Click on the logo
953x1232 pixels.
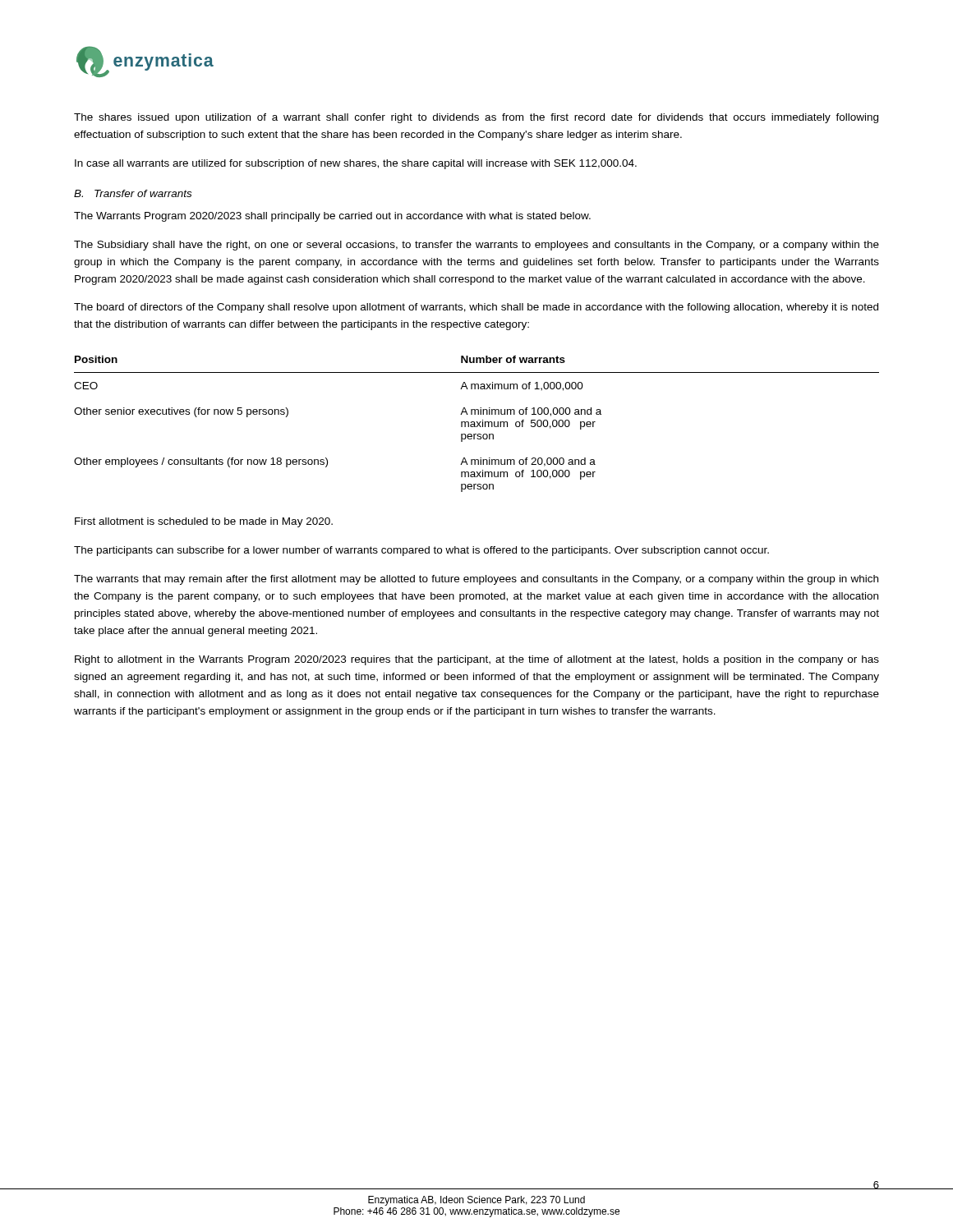pyautogui.click(x=476, y=63)
